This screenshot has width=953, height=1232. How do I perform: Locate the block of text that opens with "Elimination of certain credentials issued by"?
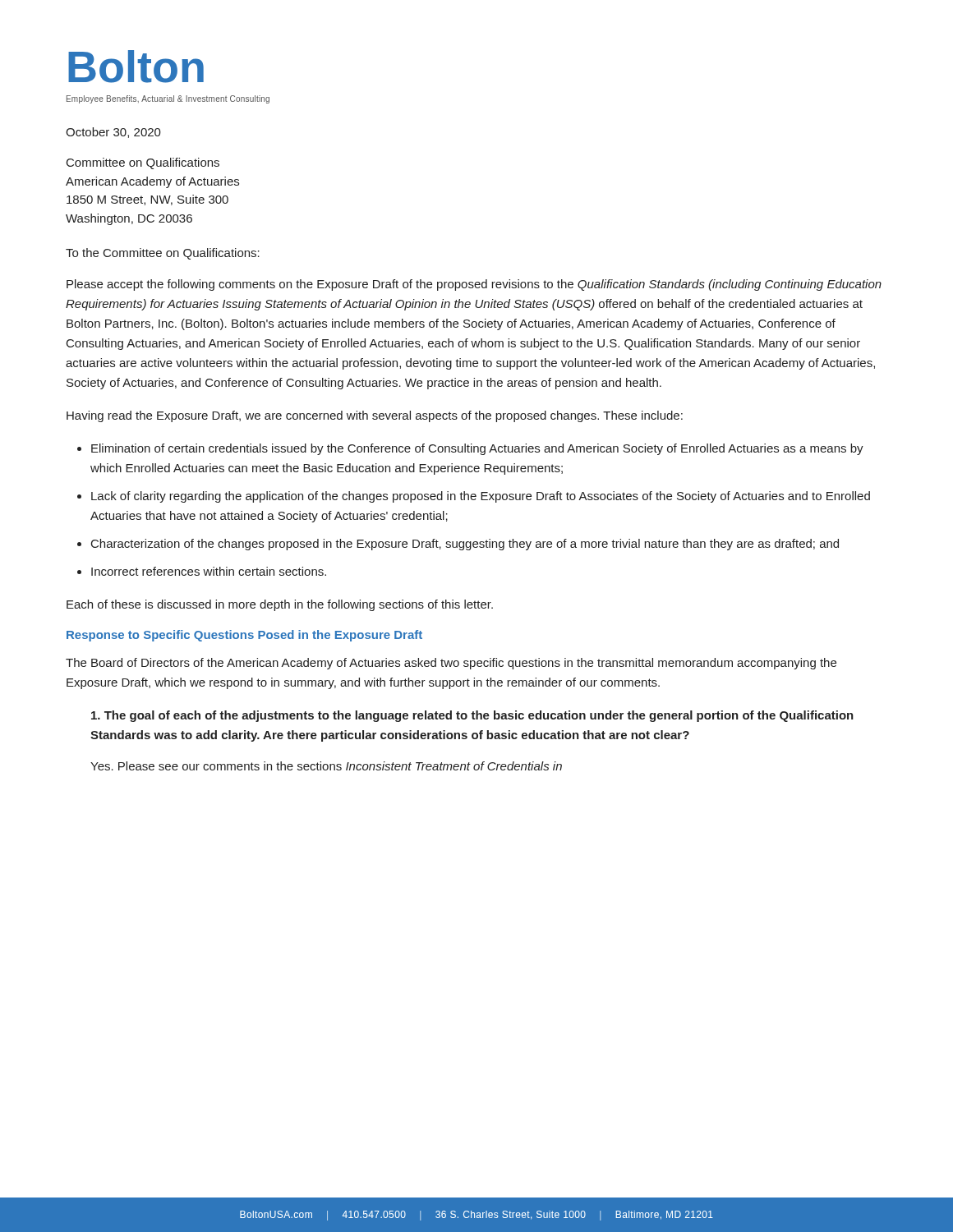(477, 458)
